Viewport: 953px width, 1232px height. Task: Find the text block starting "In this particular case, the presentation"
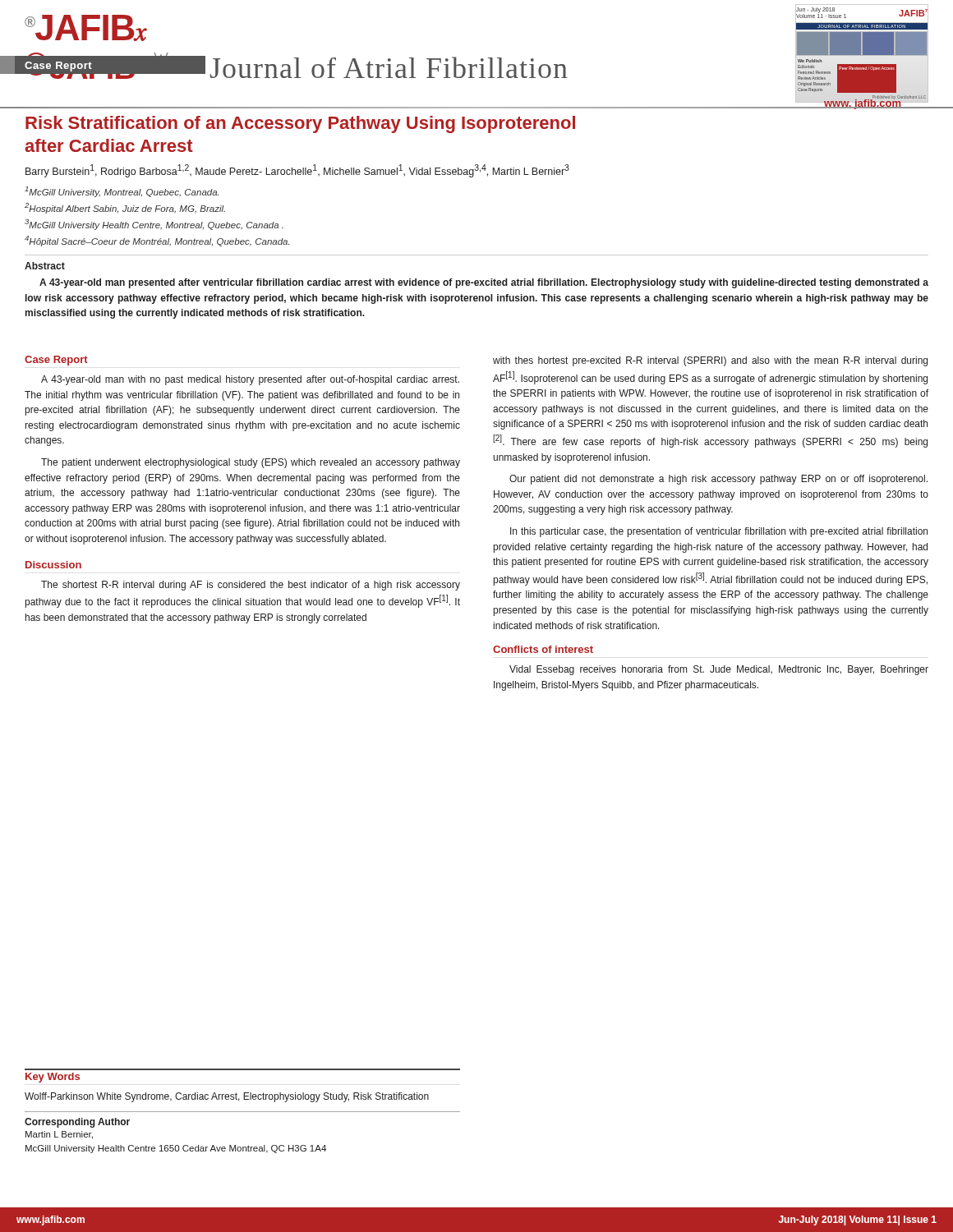(x=711, y=578)
